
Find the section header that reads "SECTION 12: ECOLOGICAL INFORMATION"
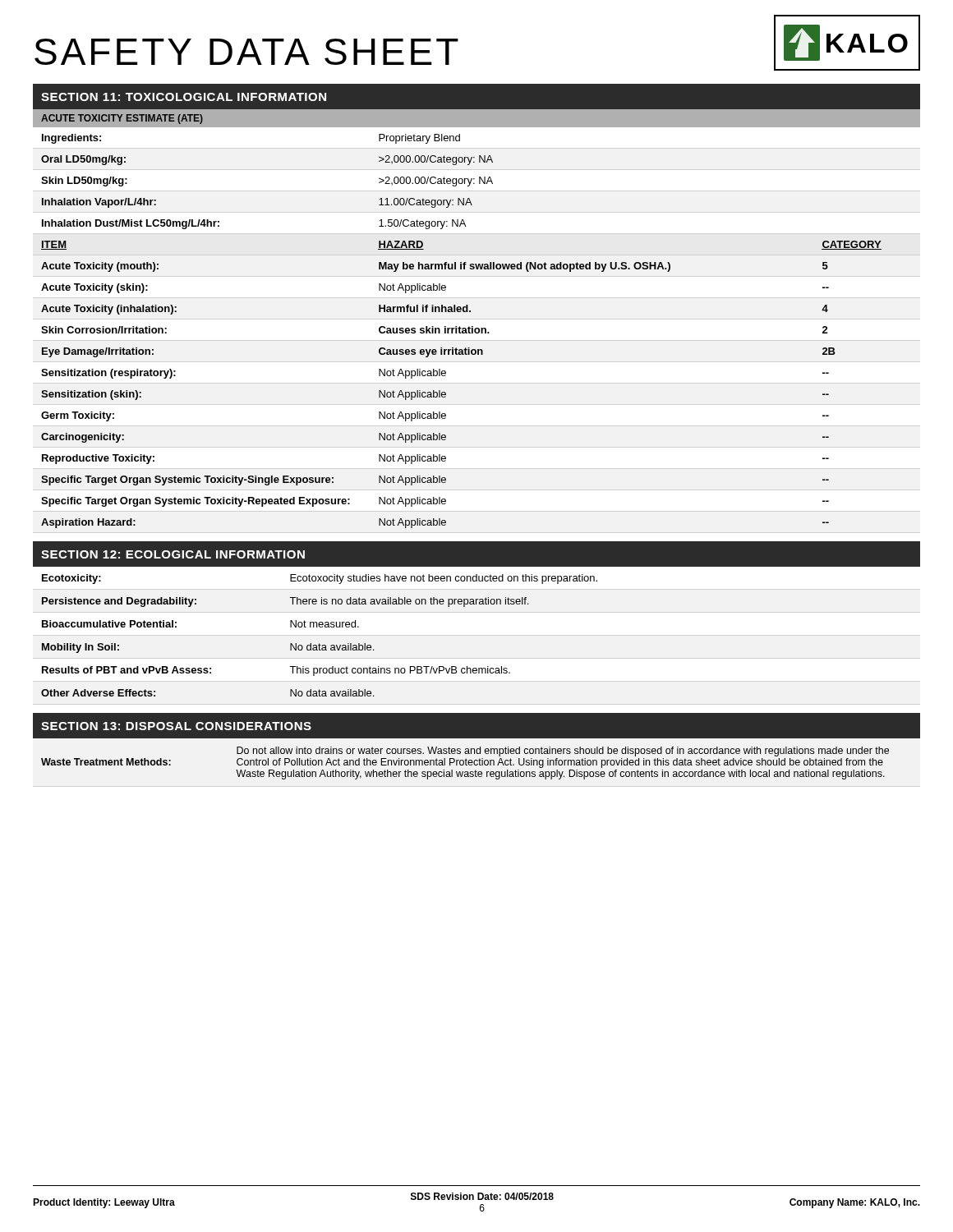[x=173, y=554]
